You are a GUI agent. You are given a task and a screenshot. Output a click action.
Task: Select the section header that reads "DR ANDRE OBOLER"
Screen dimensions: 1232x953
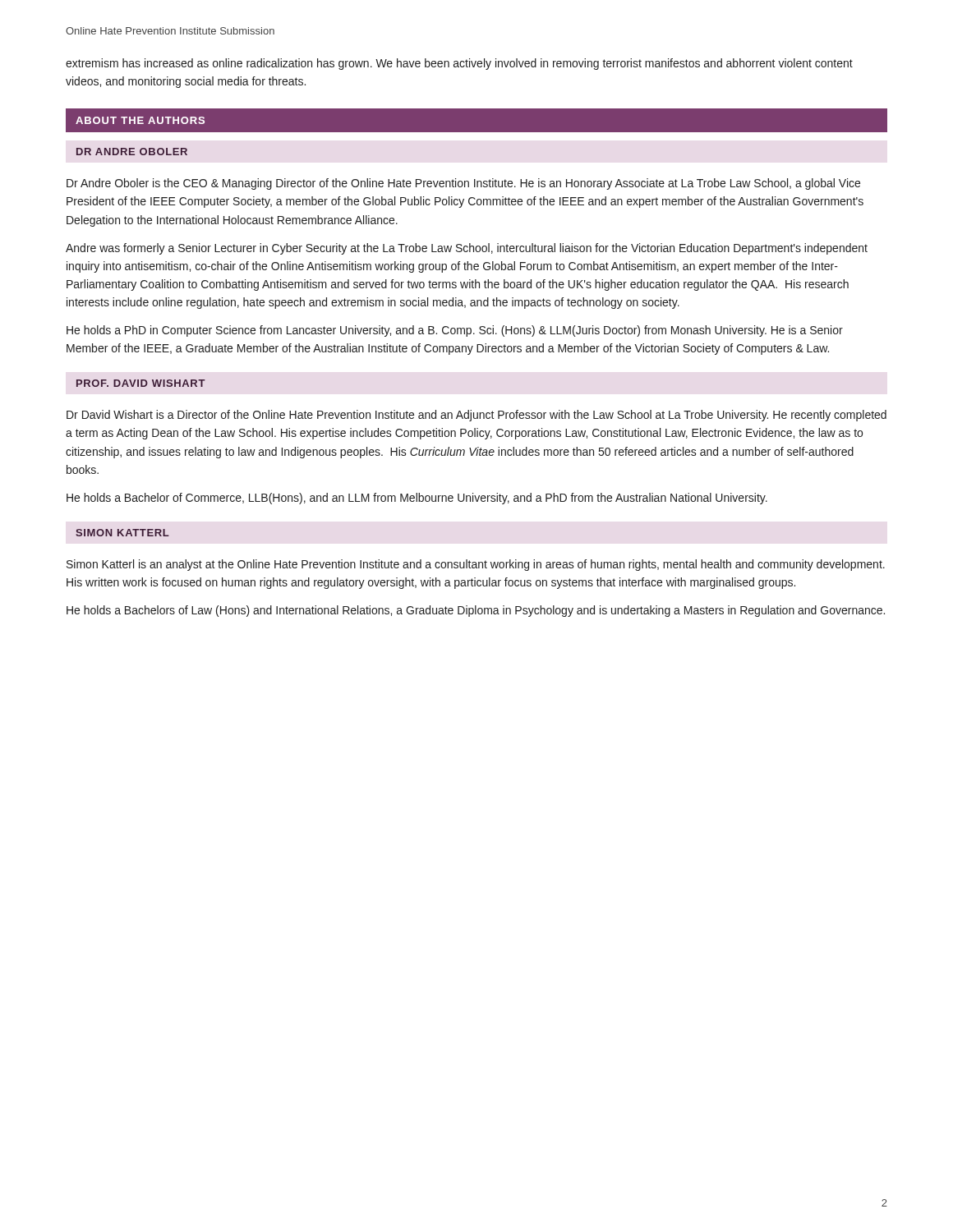(132, 152)
